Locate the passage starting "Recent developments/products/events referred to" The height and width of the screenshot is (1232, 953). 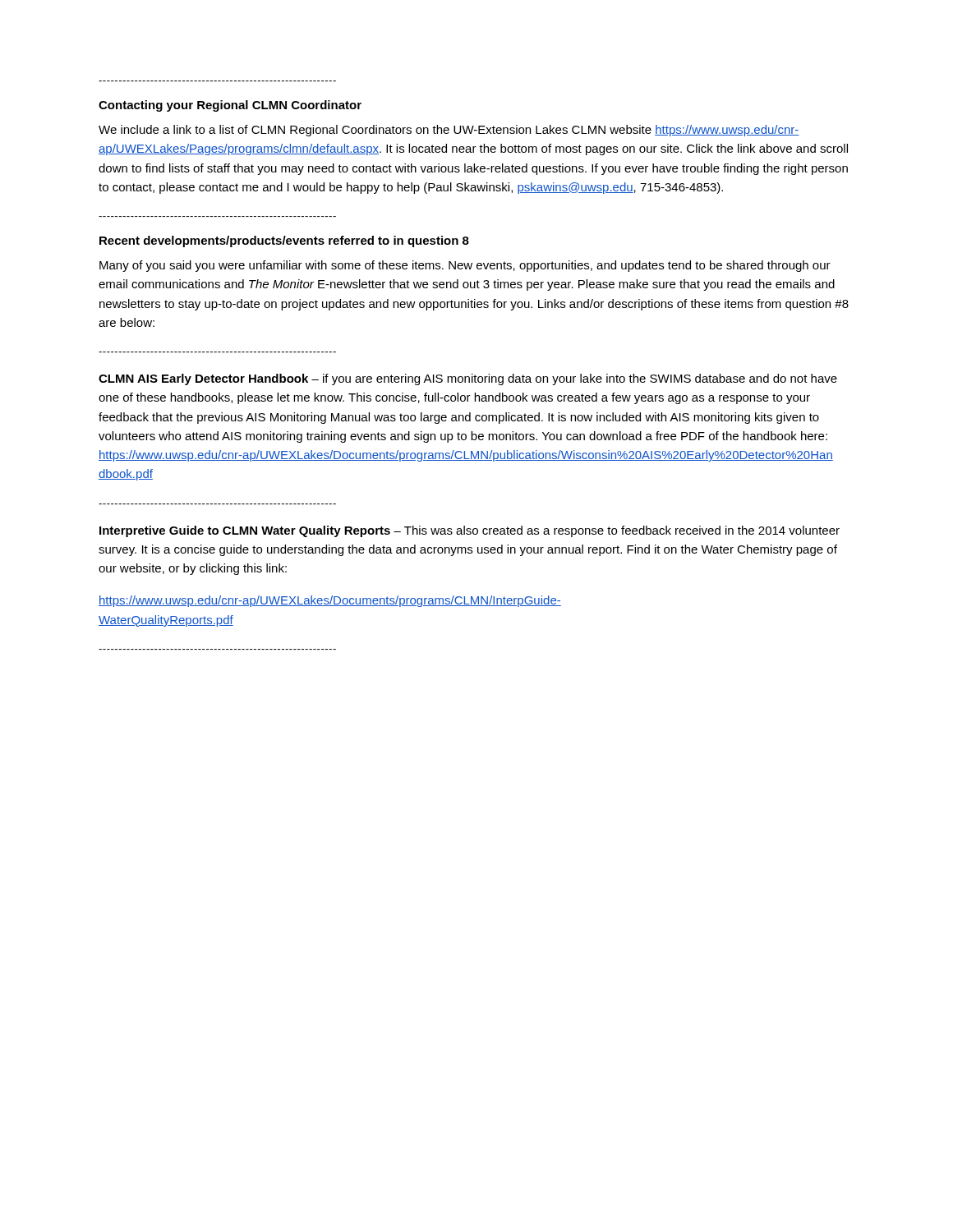click(284, 240)
